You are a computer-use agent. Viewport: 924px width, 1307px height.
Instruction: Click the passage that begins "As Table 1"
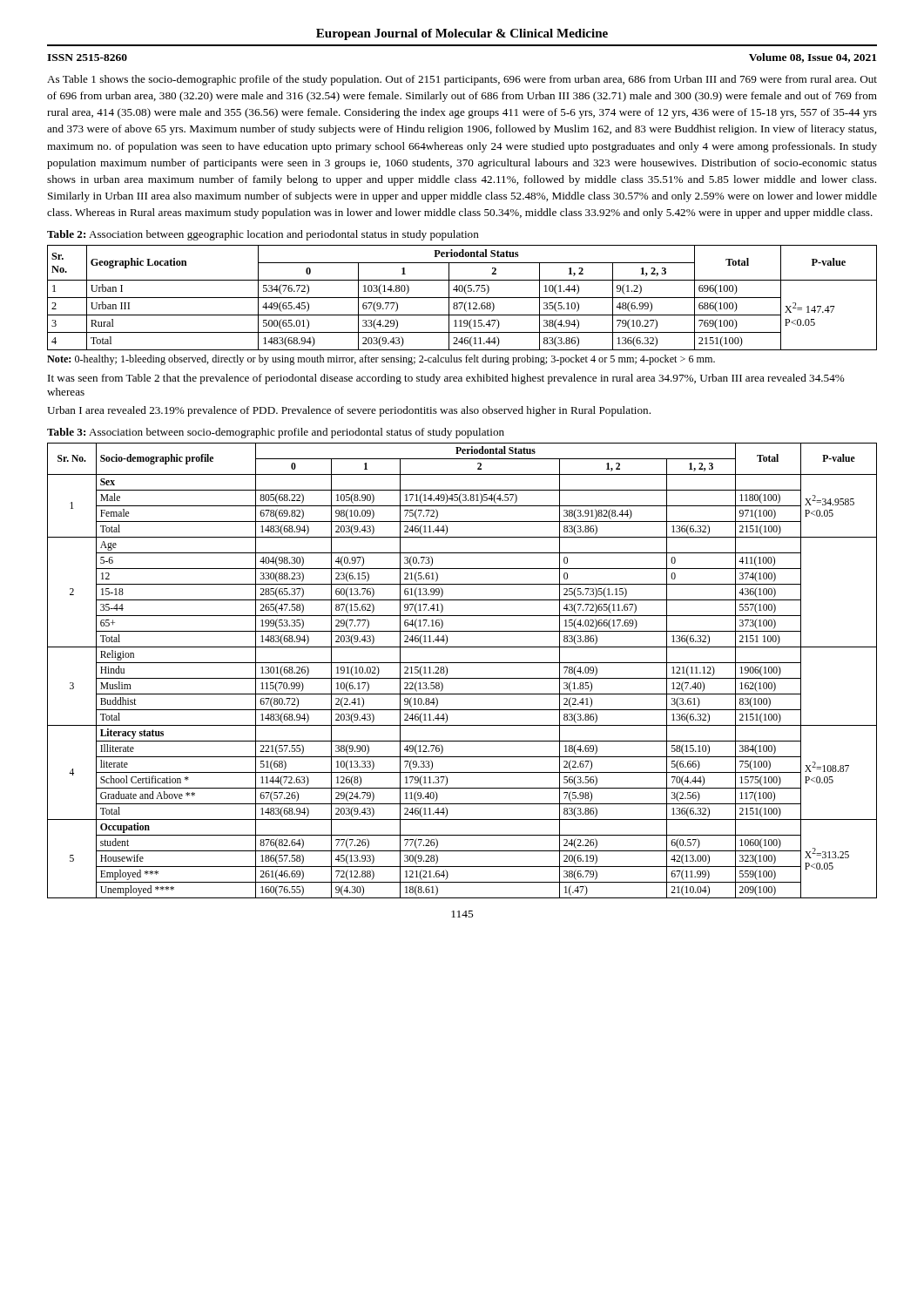pos(462,146)
